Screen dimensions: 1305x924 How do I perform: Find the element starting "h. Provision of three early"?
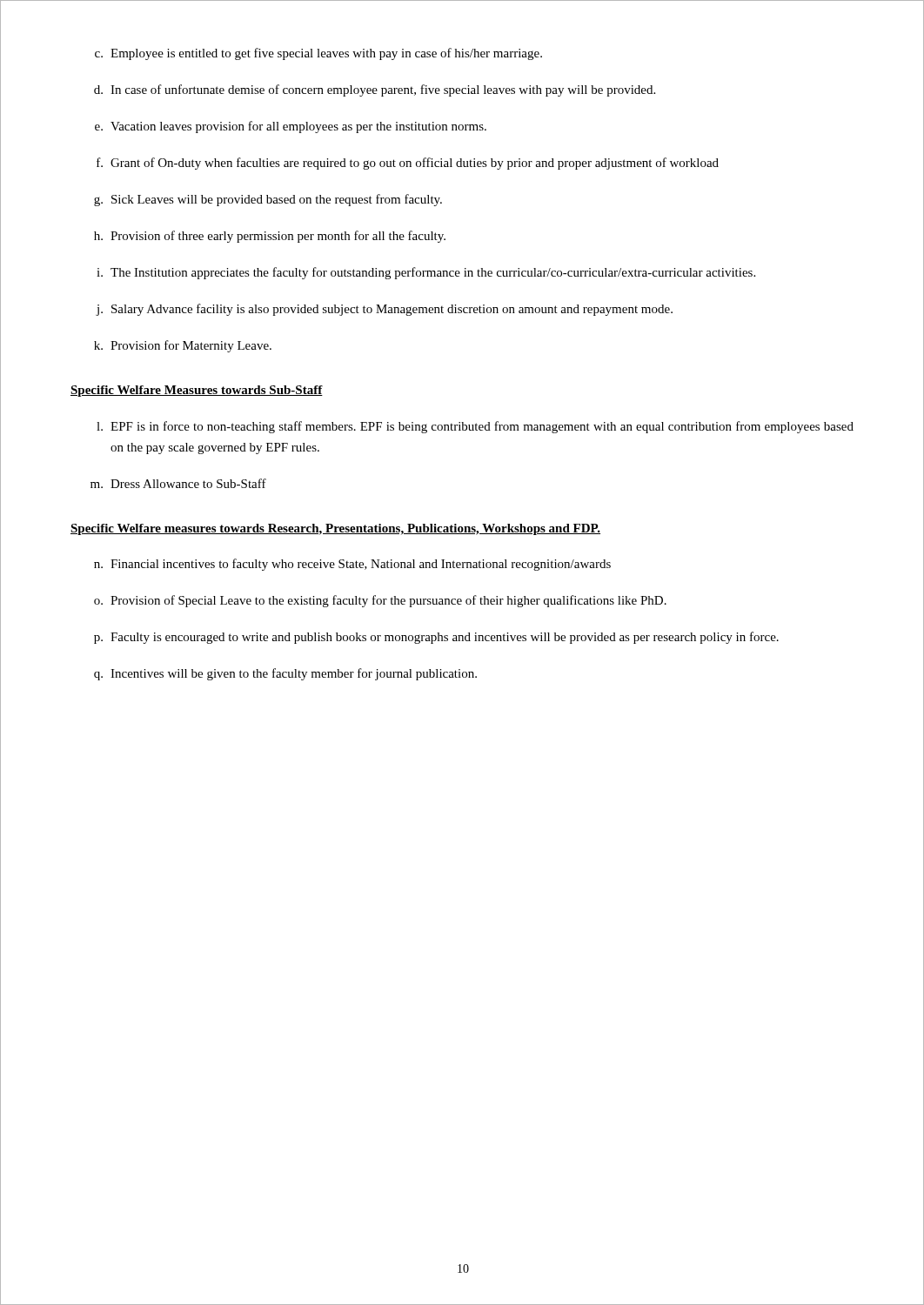coord(270,237)
